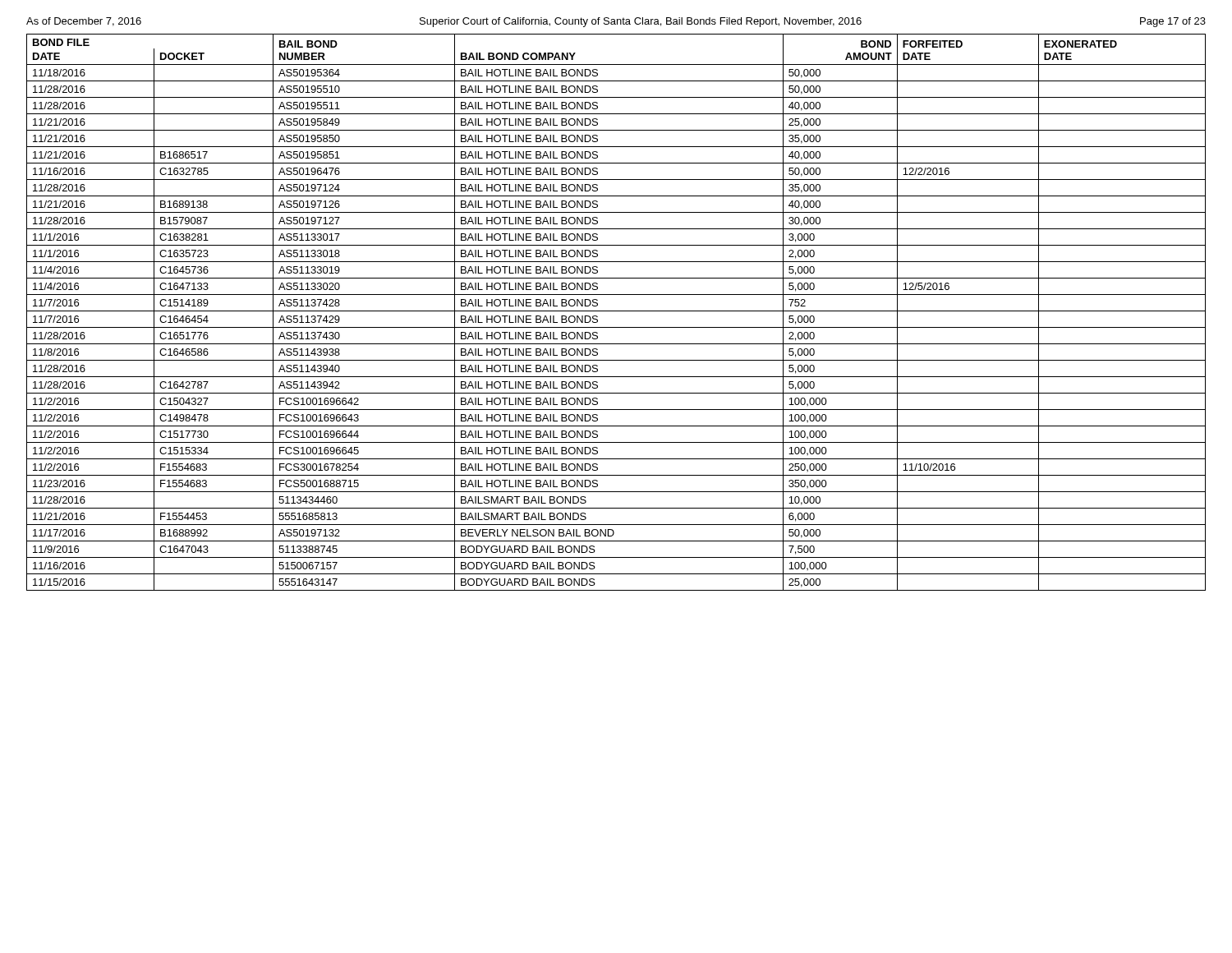The height and width of the screenshot is (953, 1232).
Task: Find the table
Action: pyautogui.click(x=616, y=312)
